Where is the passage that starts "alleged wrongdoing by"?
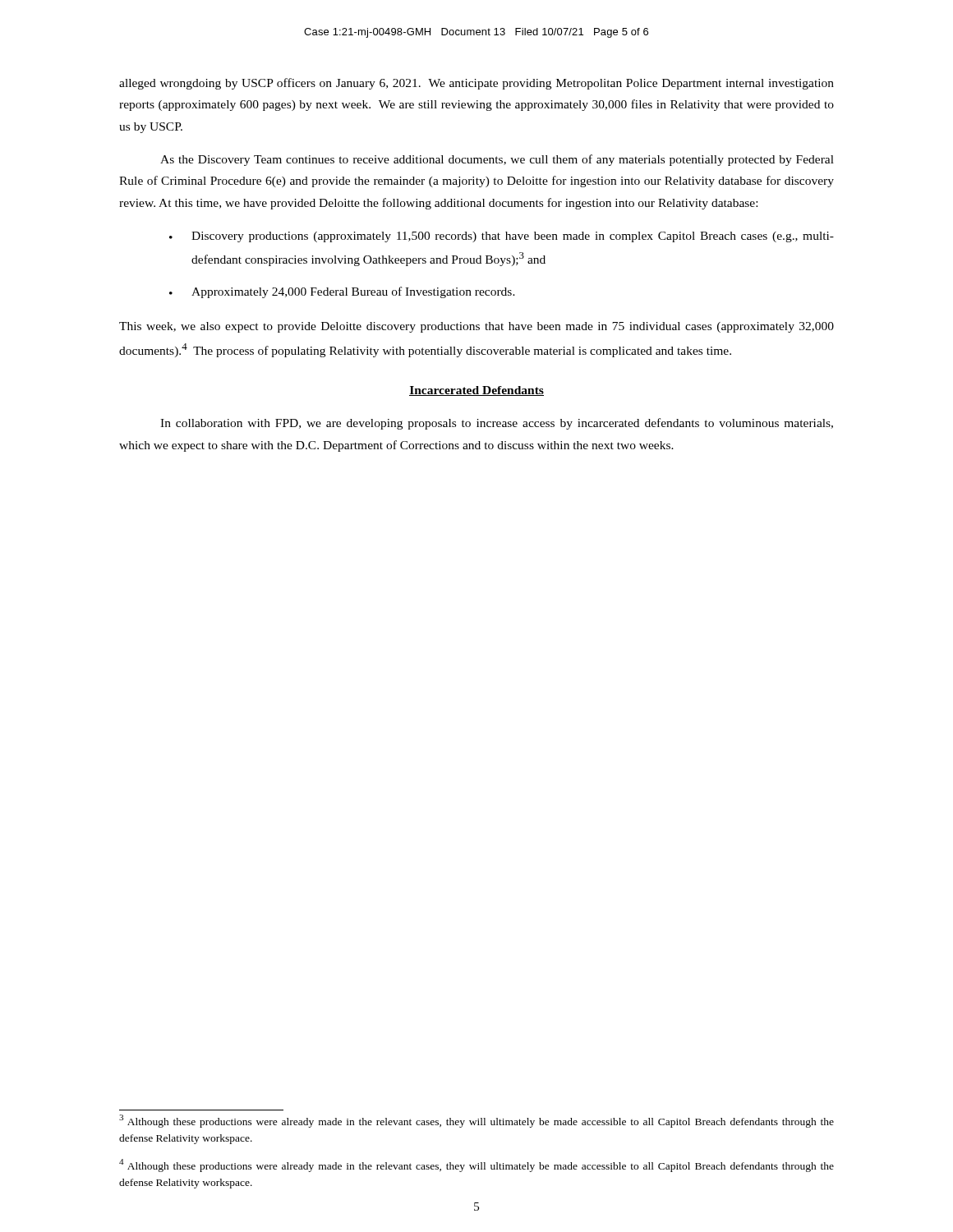The width and height of the screenshot is (953, 1232). (476, 104)
